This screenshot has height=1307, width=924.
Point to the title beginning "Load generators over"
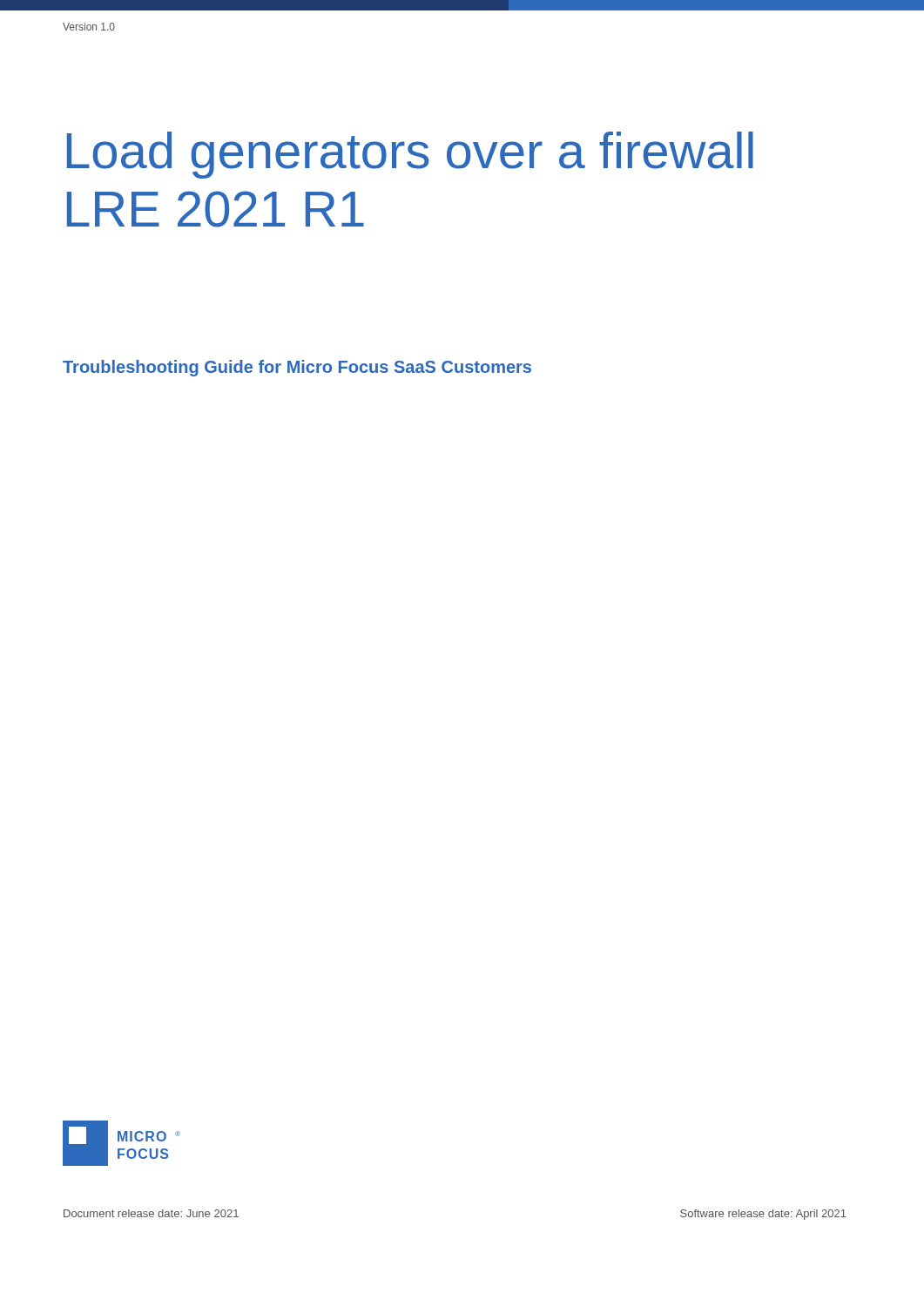coord(455,180)
